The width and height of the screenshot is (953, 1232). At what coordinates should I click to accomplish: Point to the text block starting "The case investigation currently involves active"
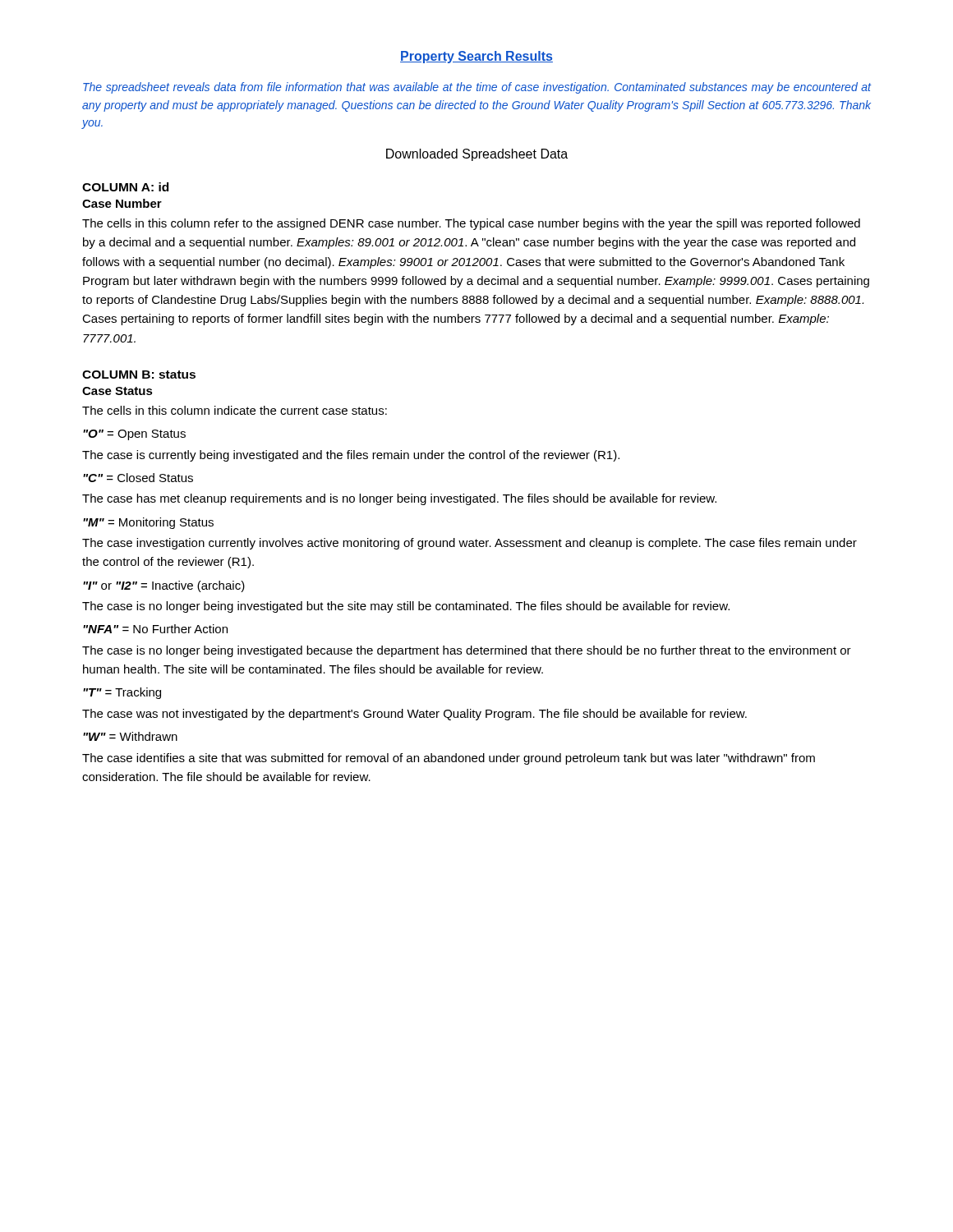pyautogui.click(x=469, y=552)
